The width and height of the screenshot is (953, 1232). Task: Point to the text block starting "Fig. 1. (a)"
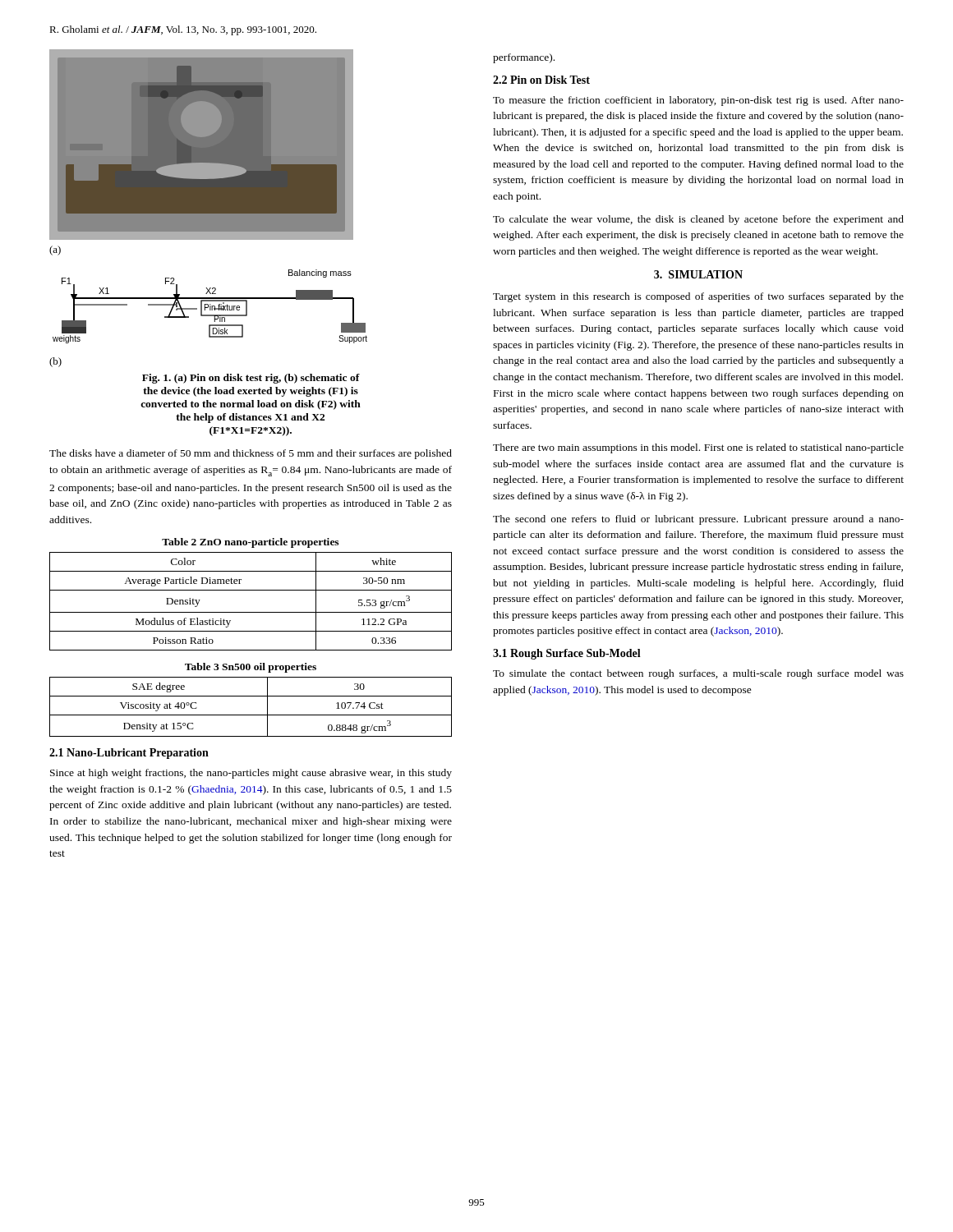click(251, 404)
